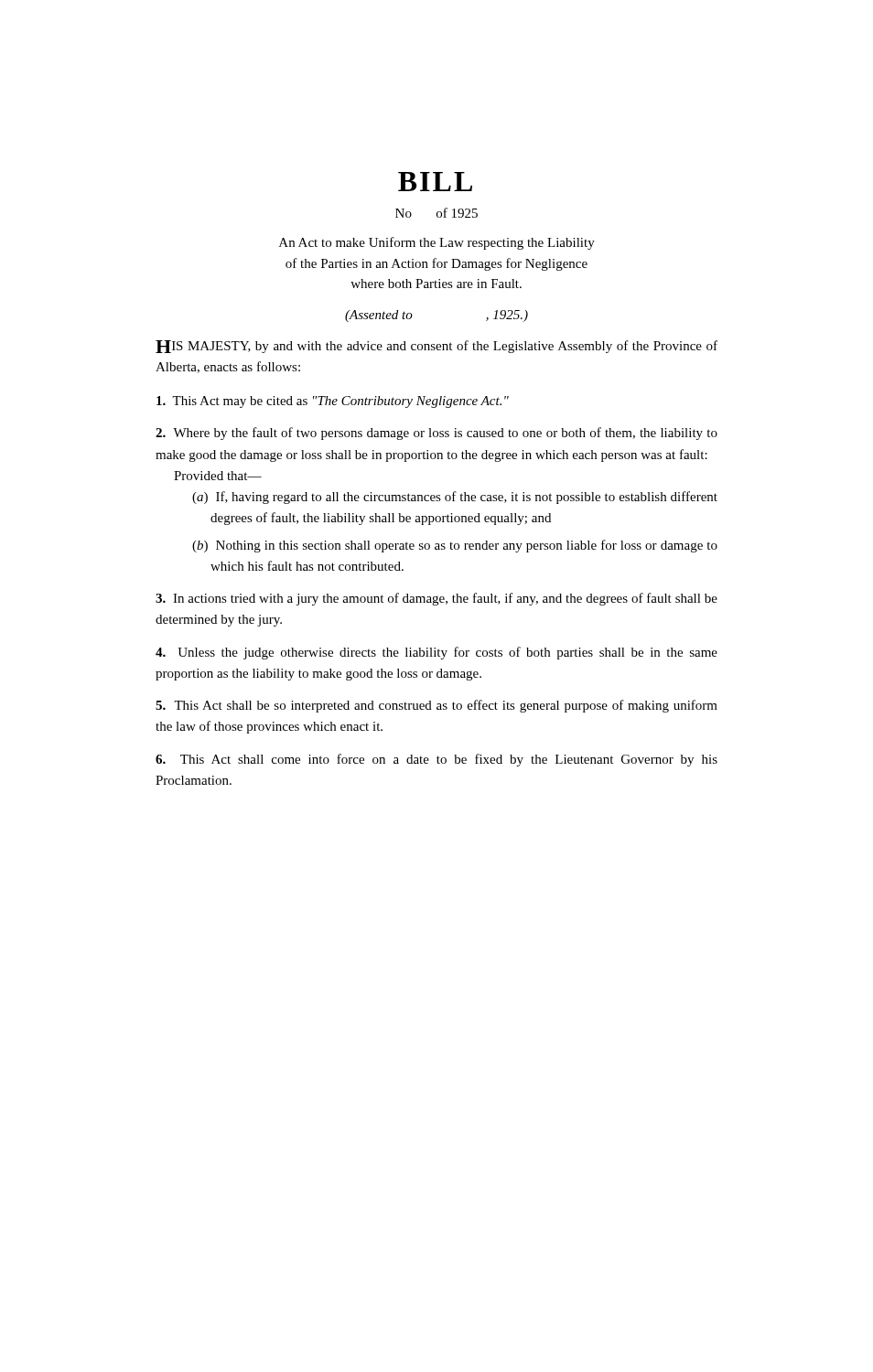Click on the text block with the text "HIS MAJESTY, by and with the advice and"

(436, 355)
